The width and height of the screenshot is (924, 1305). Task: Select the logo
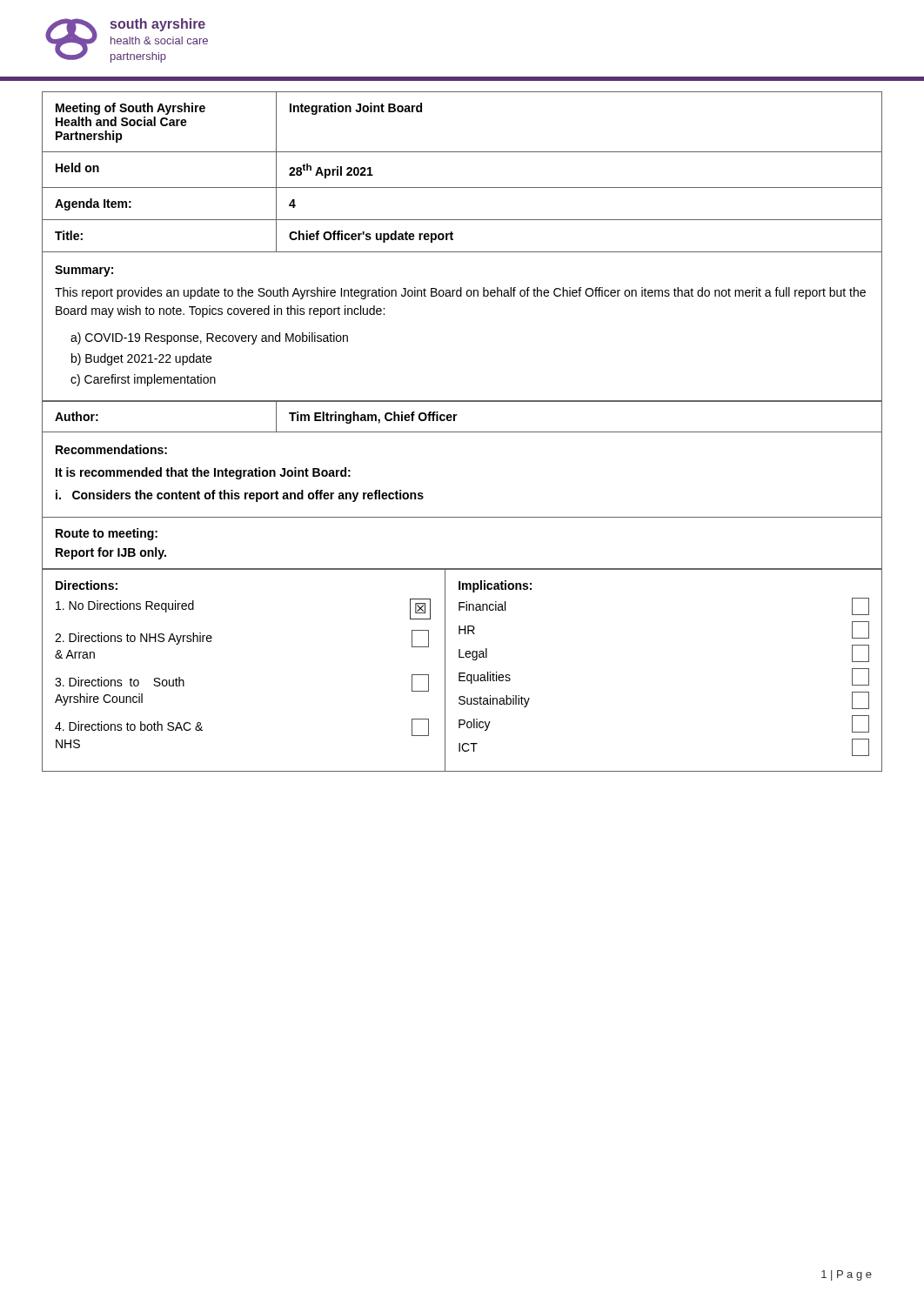click(462, 39)
